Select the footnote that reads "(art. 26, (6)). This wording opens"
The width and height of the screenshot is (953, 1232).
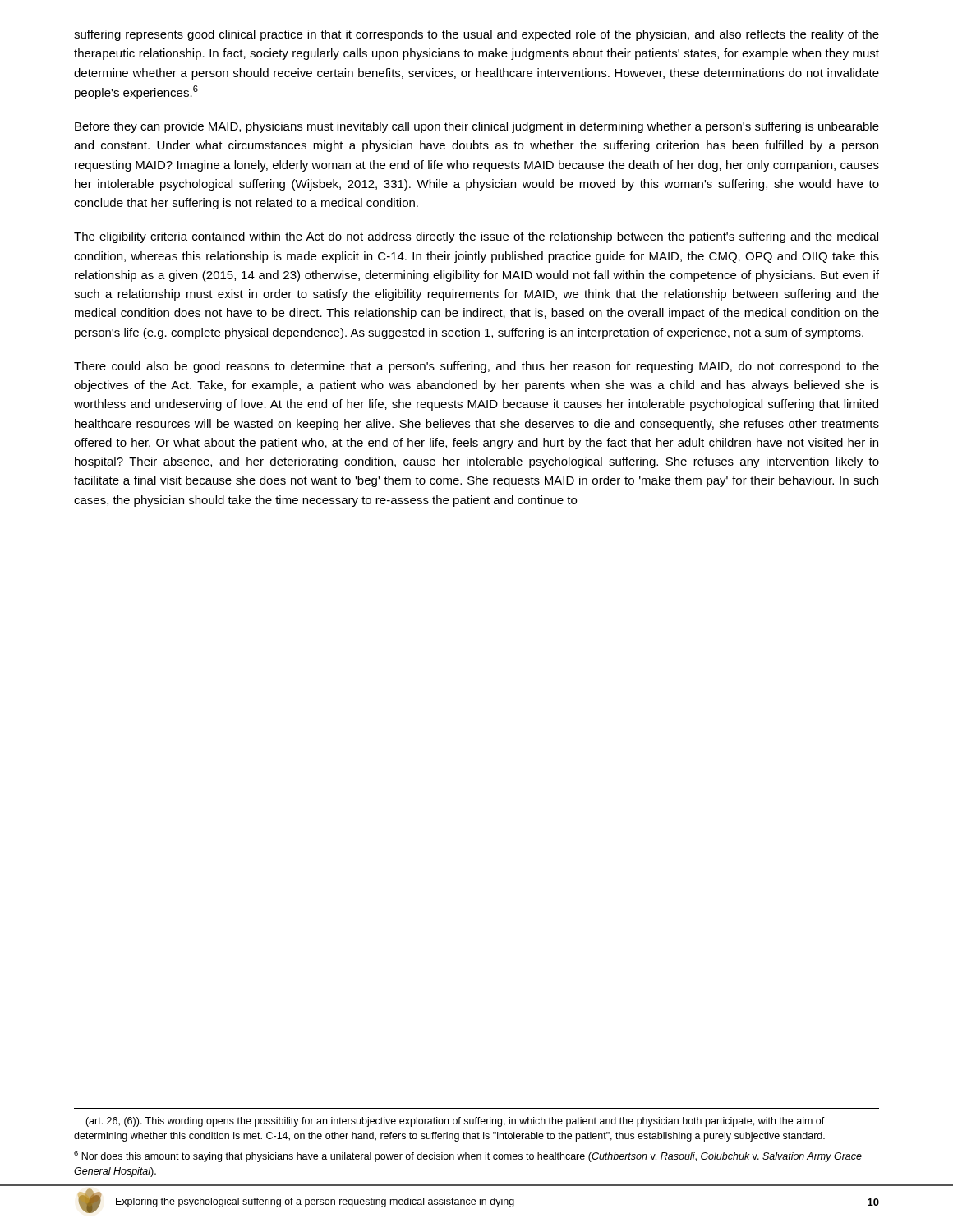point(450,1129)
